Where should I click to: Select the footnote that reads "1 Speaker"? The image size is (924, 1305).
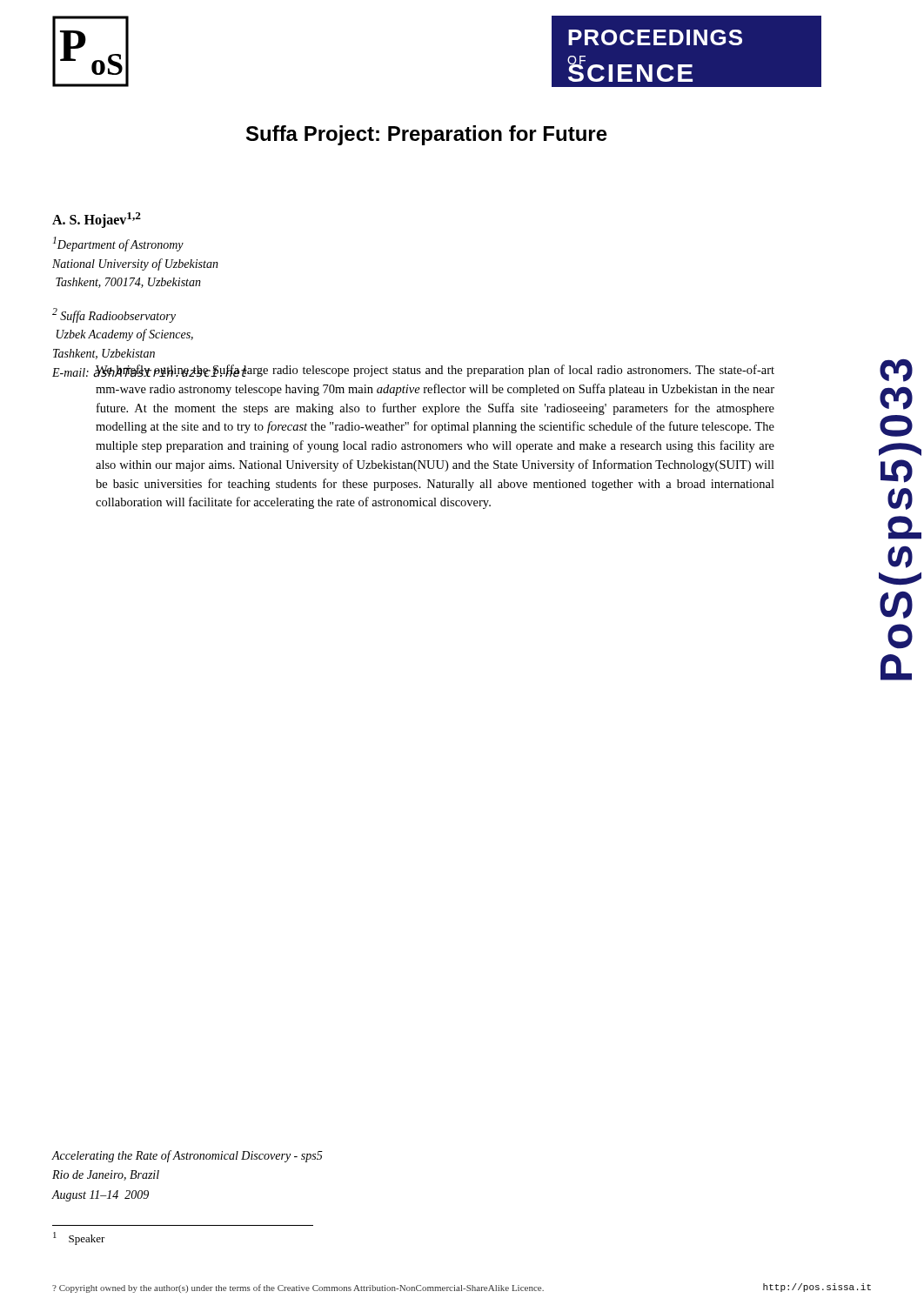(78, 1237)
